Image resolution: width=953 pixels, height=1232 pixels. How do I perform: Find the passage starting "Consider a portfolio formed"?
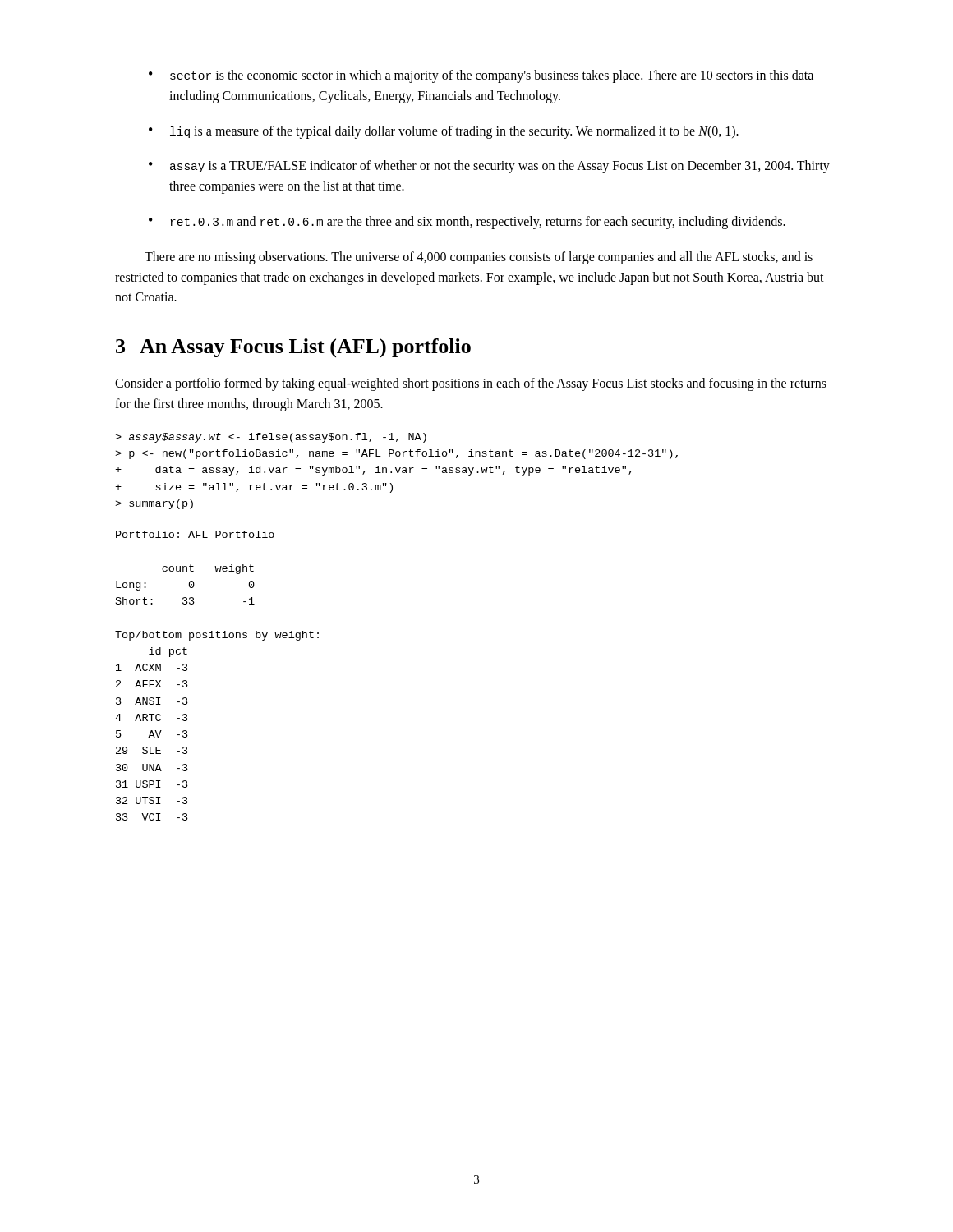pyautogui.click(x=471, y=393)
